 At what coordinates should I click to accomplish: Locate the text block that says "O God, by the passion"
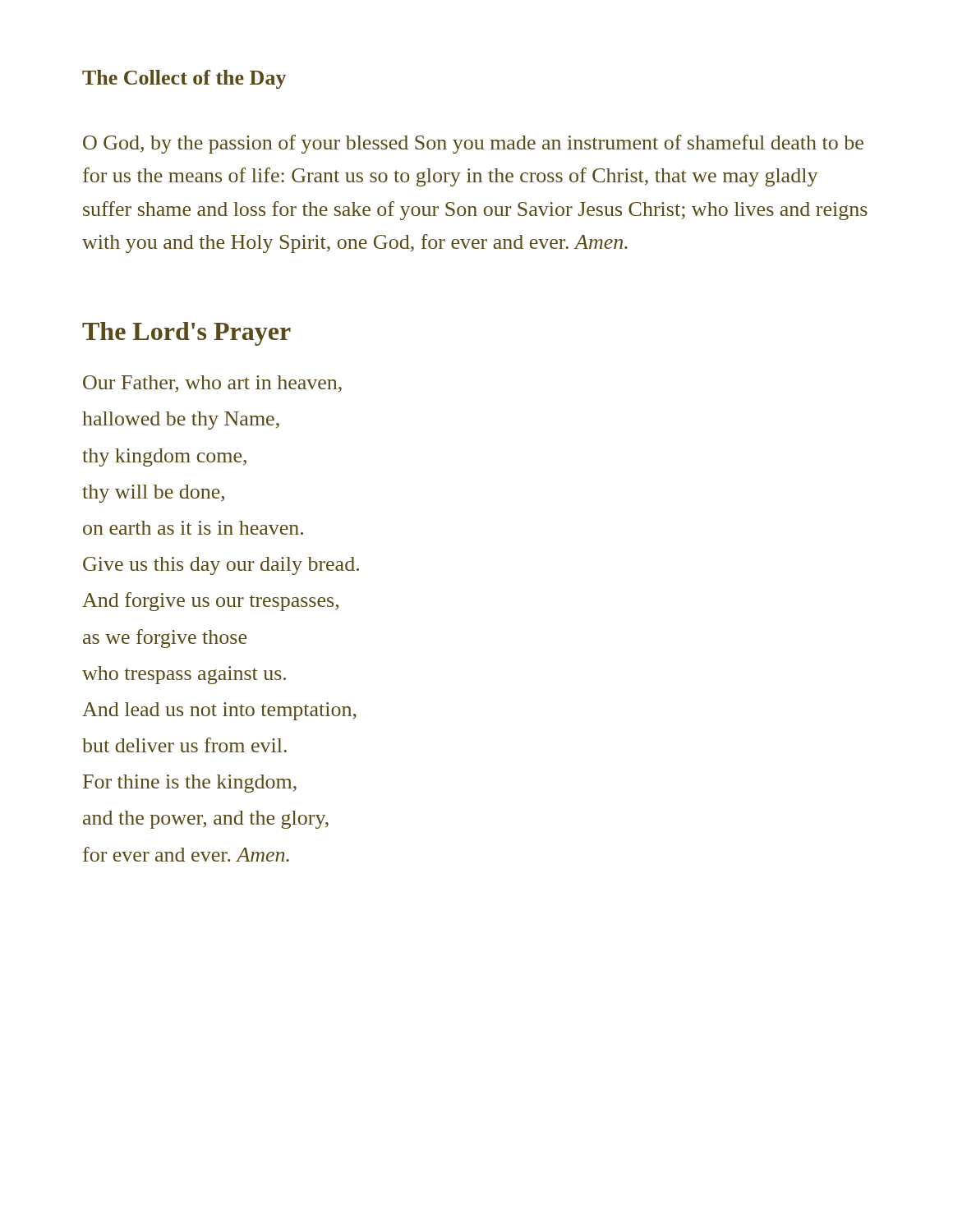pos(476,193)
